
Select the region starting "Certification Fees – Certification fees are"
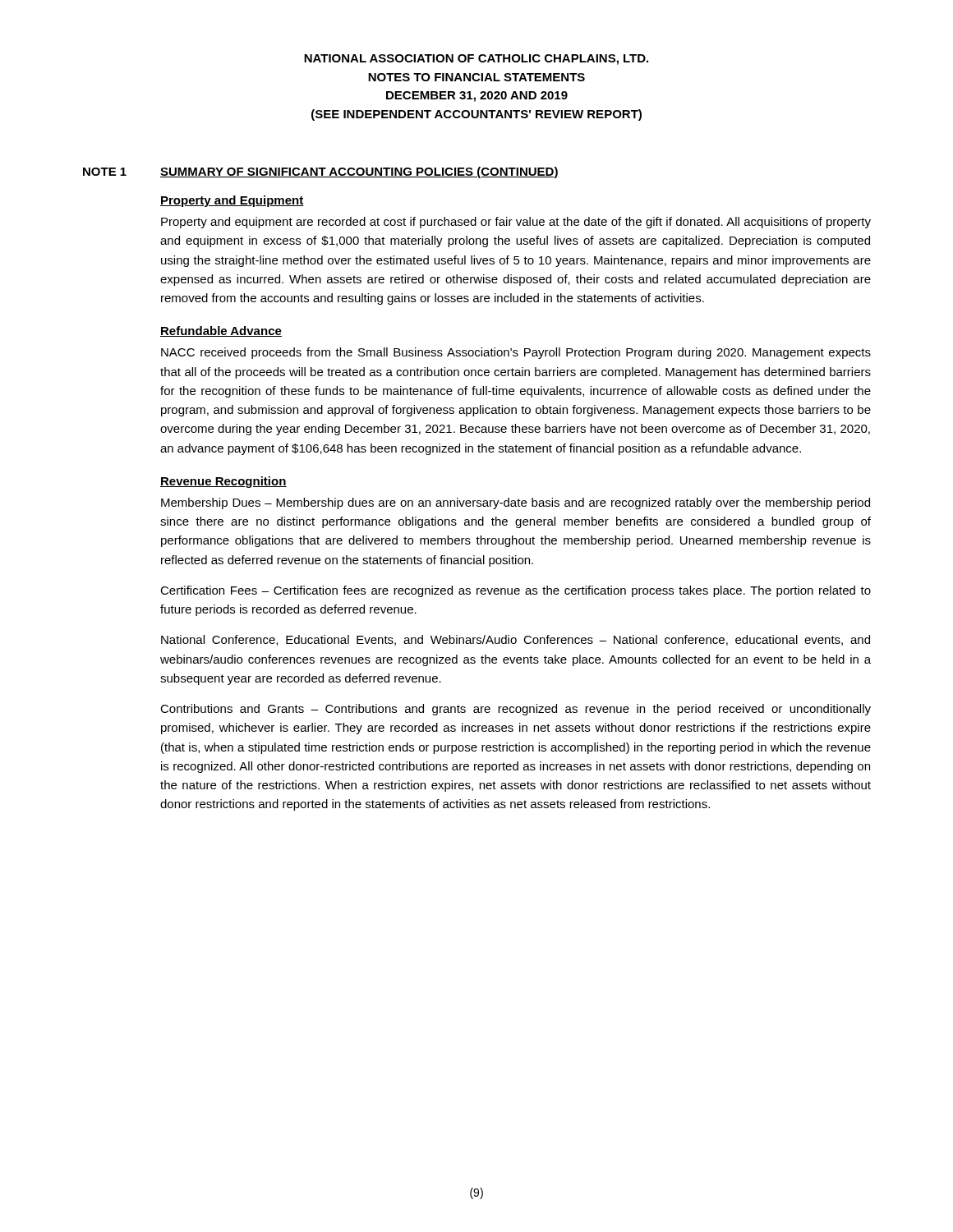coord(516,599)
